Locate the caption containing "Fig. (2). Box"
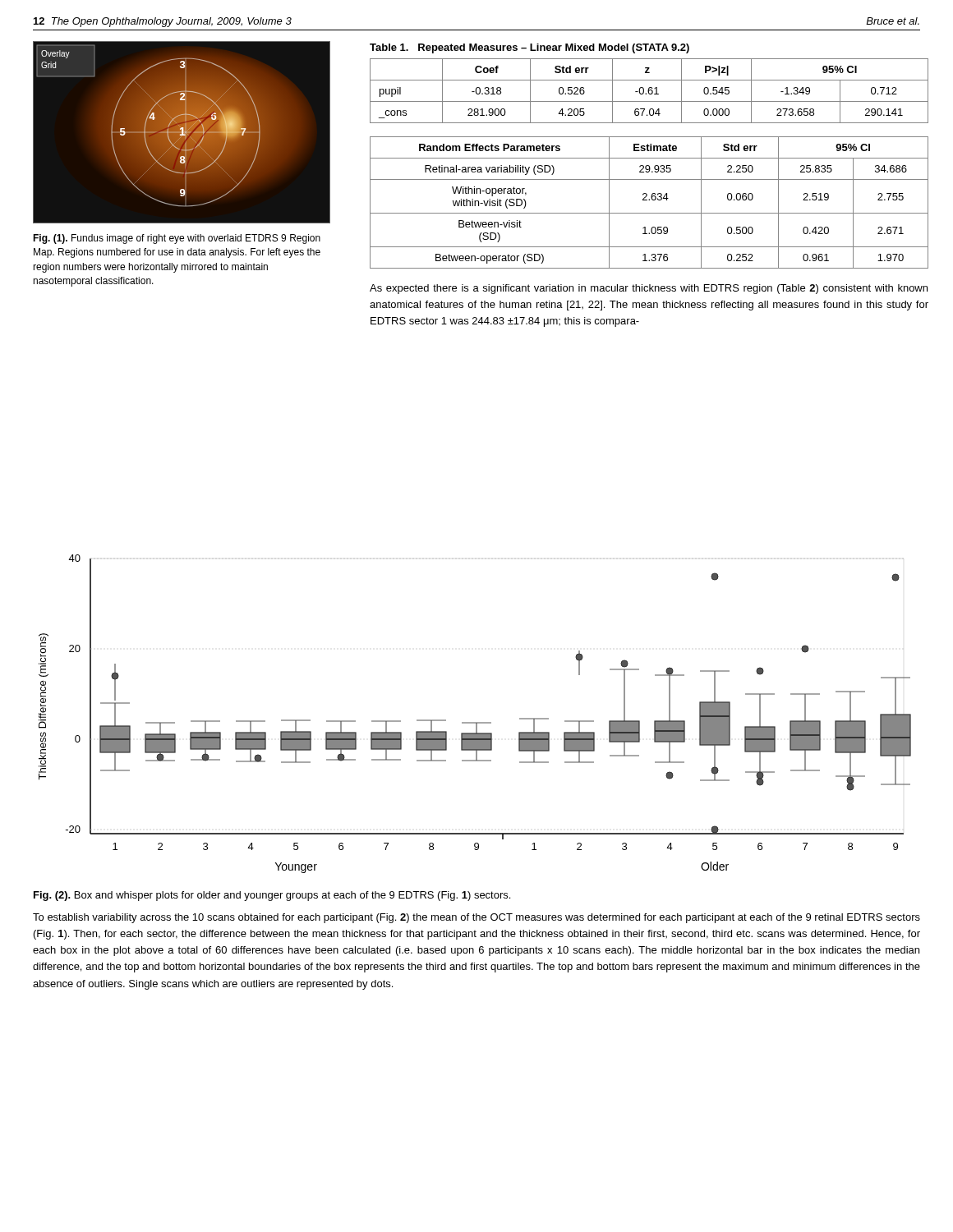The image size is (953, 1232). click(272, 895)
